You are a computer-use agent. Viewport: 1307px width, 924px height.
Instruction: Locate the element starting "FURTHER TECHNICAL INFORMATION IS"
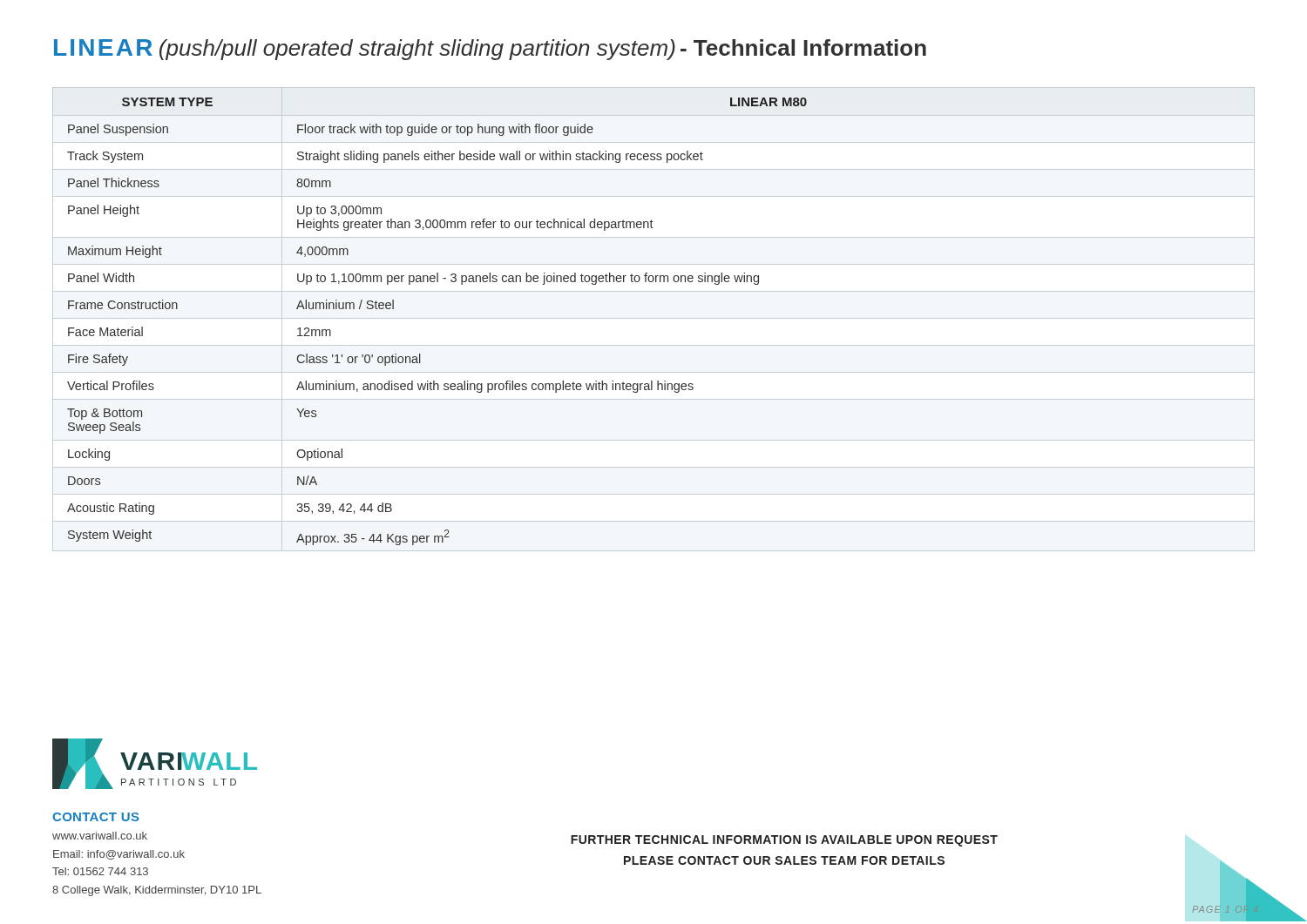pyautogui.click(x=784, y=850)
